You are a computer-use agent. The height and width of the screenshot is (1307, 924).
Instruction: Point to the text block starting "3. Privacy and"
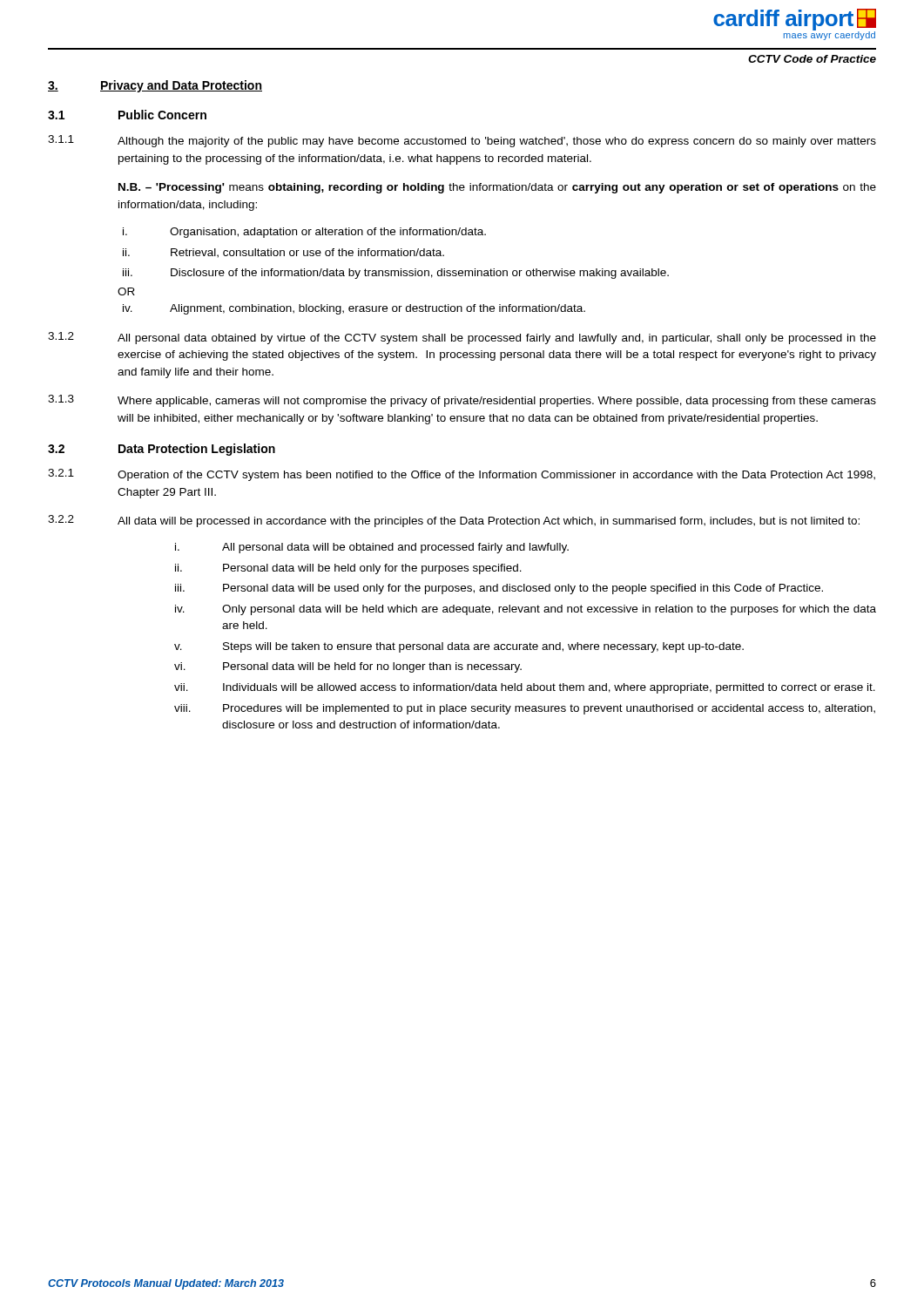click(x=155, y=85)
